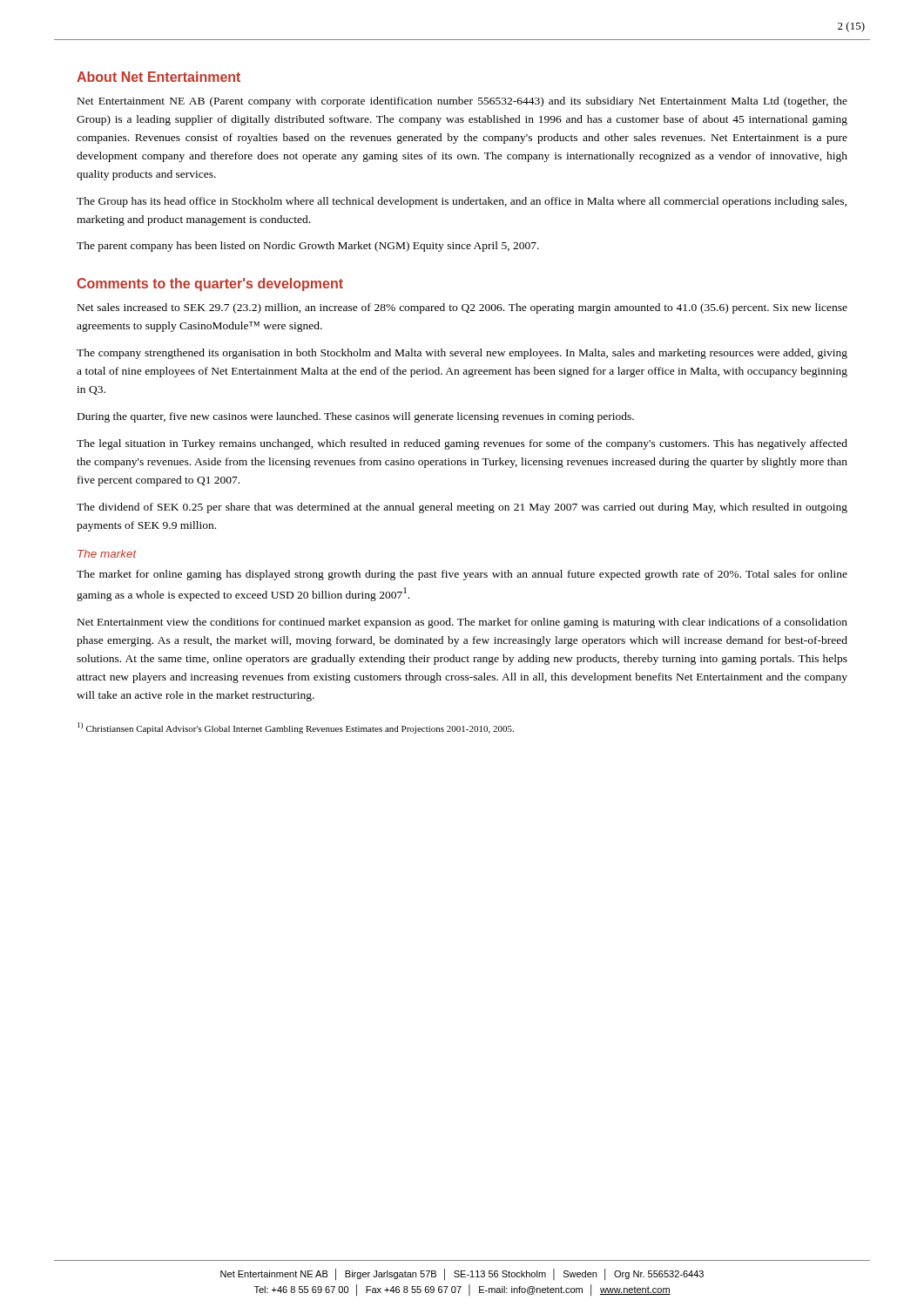Viewport: 924px width, 1307px height.
Task: Point to the region starting "The dividend of"
Action: [462, 516]
